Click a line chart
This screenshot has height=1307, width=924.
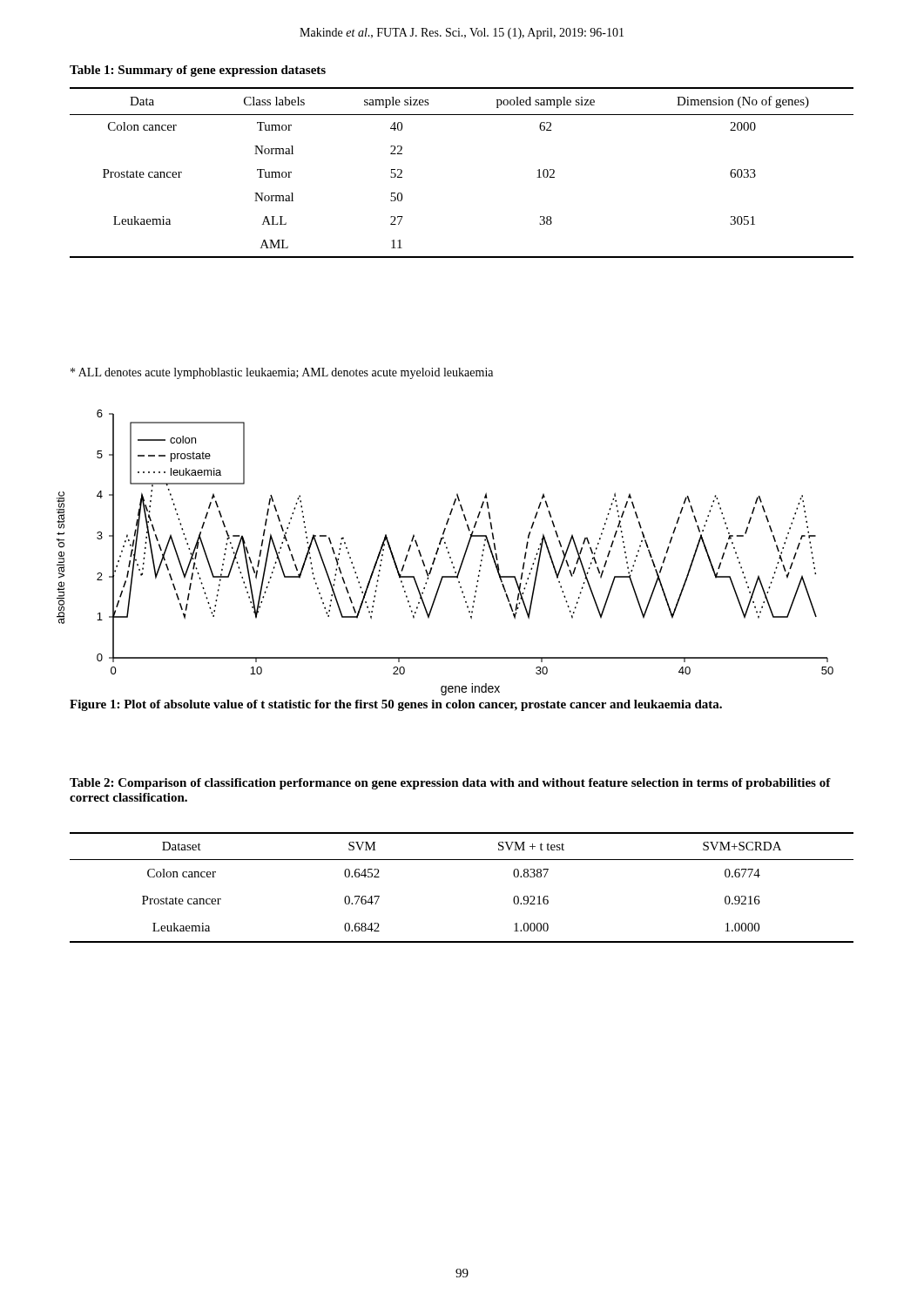click(x=462, y=551)
